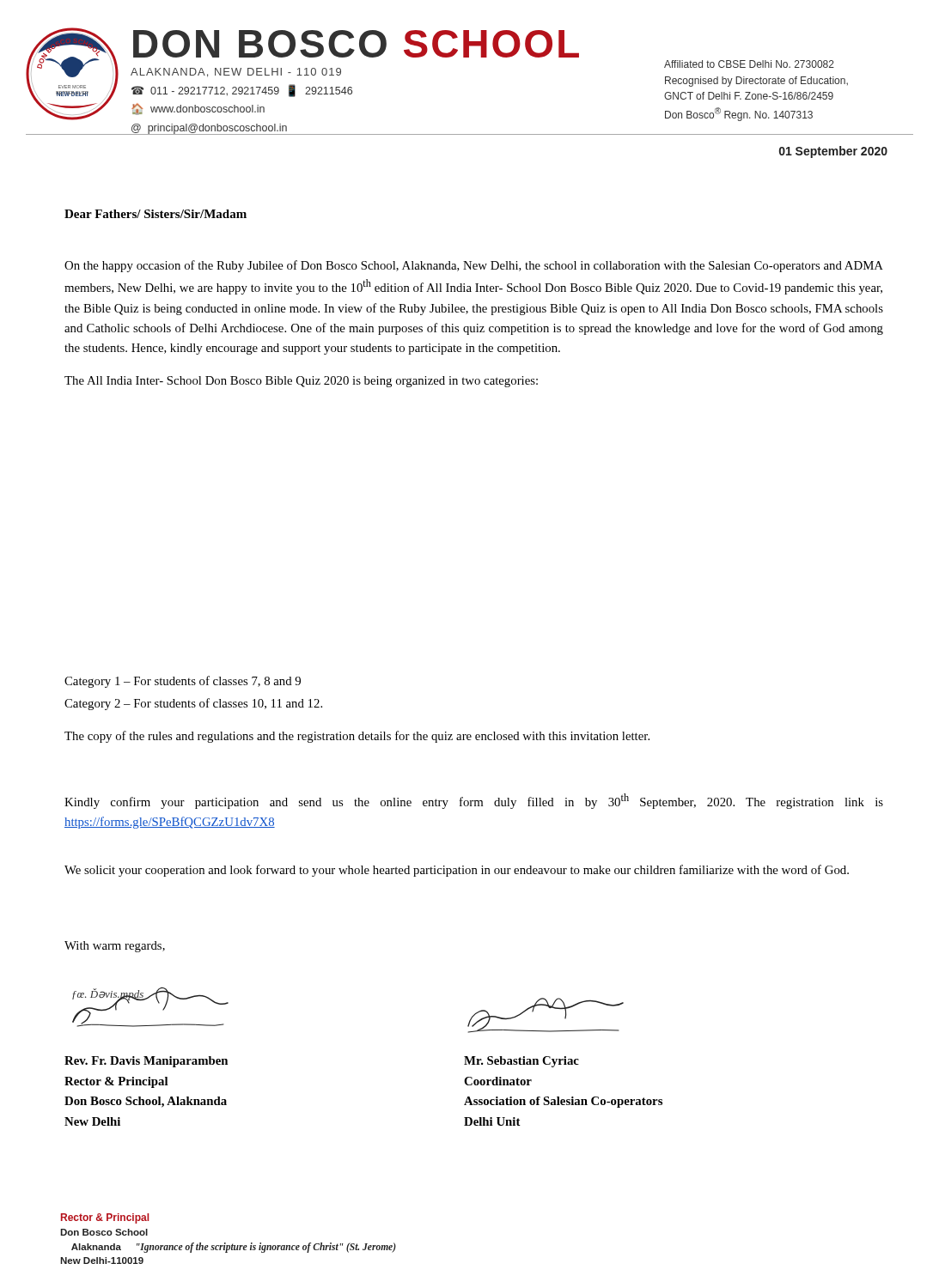939x1288 pixels.
Task: Locate the text block that says "On the happy occasion of the"
Action: point(474,323)
